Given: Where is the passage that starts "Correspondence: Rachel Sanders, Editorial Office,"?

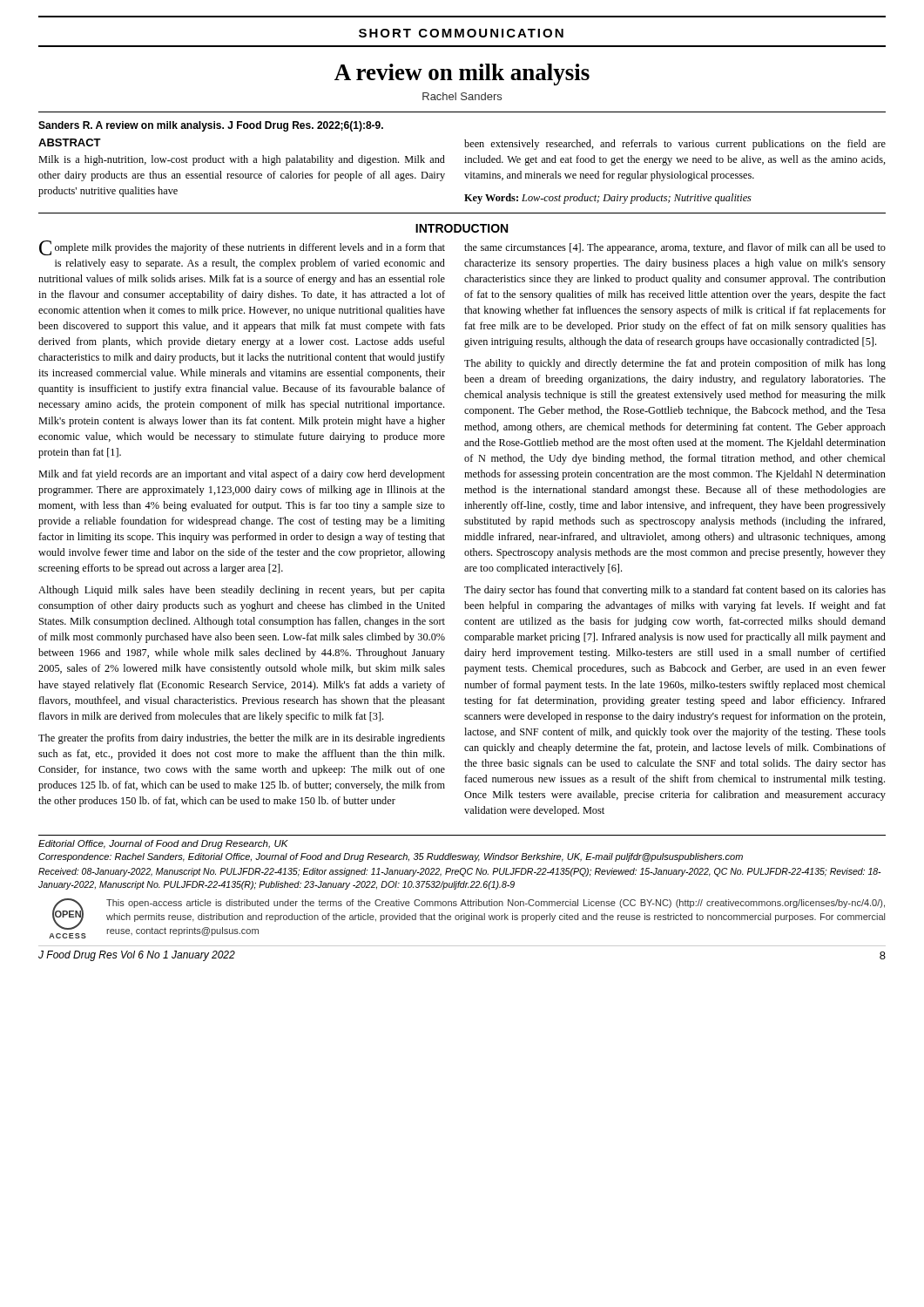Looking at the screenshot, I should click(x=391, y=857).
